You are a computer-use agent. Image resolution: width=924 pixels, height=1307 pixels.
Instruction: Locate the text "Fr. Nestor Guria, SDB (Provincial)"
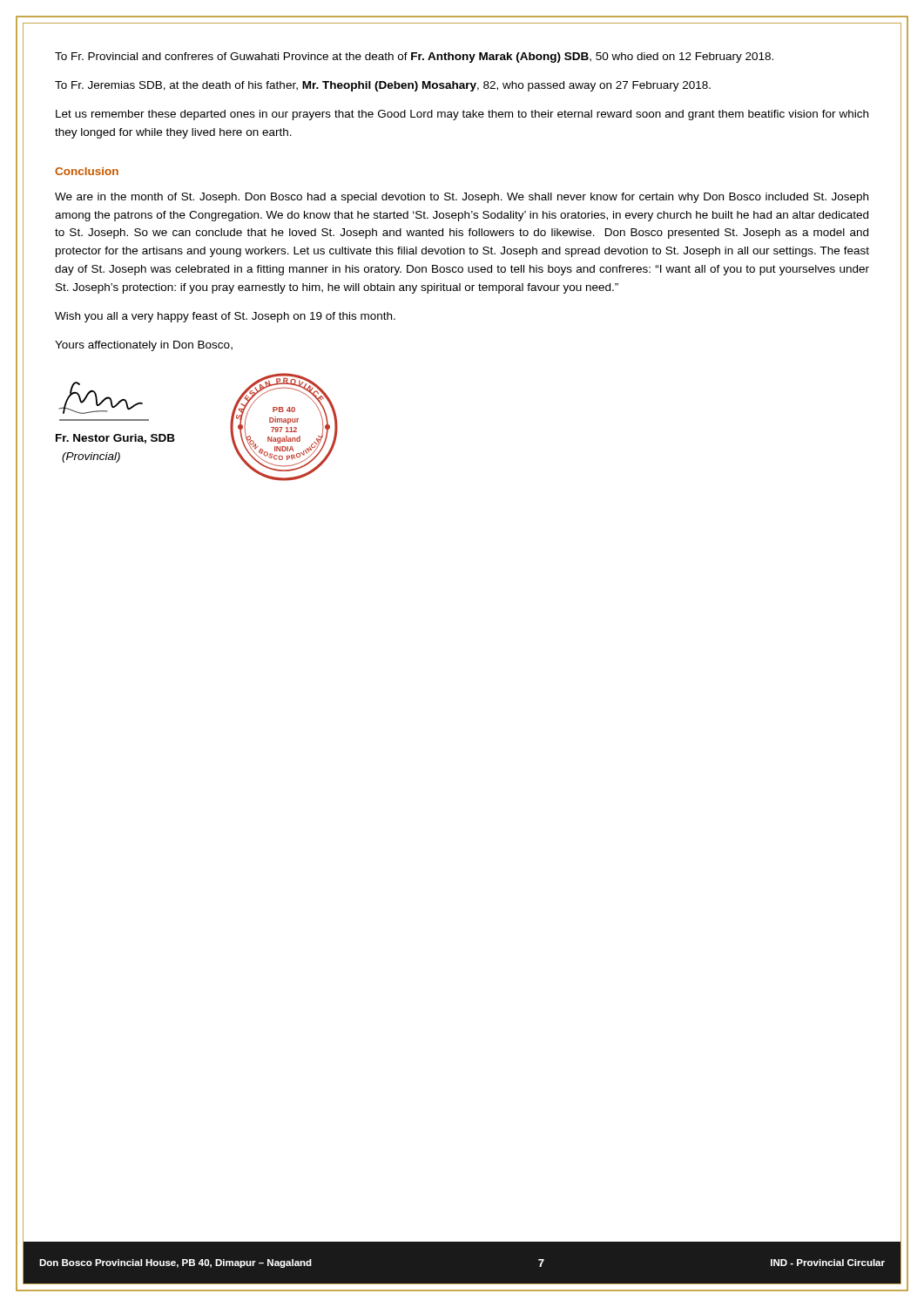coord(115,447)
